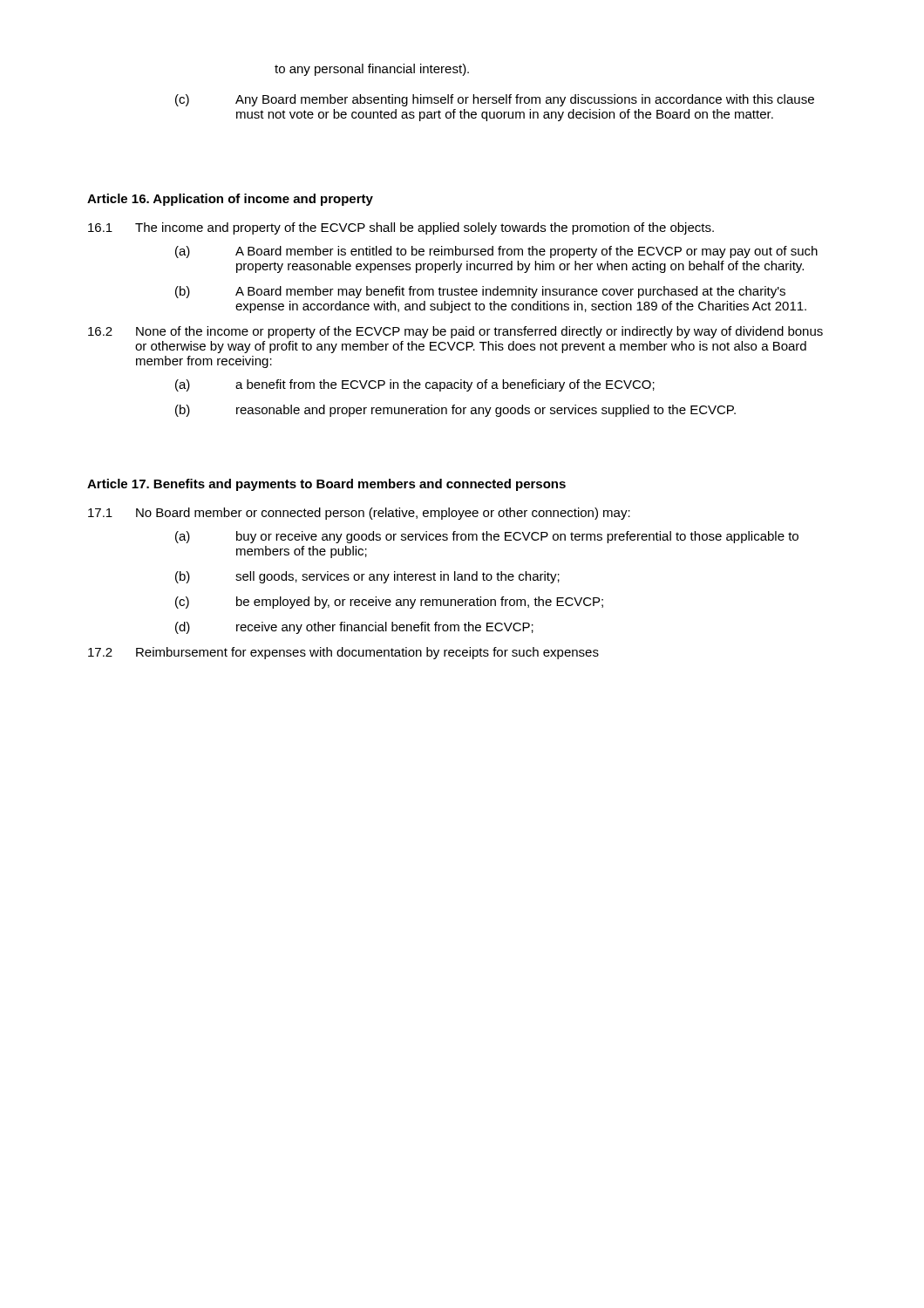
Task: Where is the passage that starts "(a) A Board member is"?
Action: [x=506, y=258]
